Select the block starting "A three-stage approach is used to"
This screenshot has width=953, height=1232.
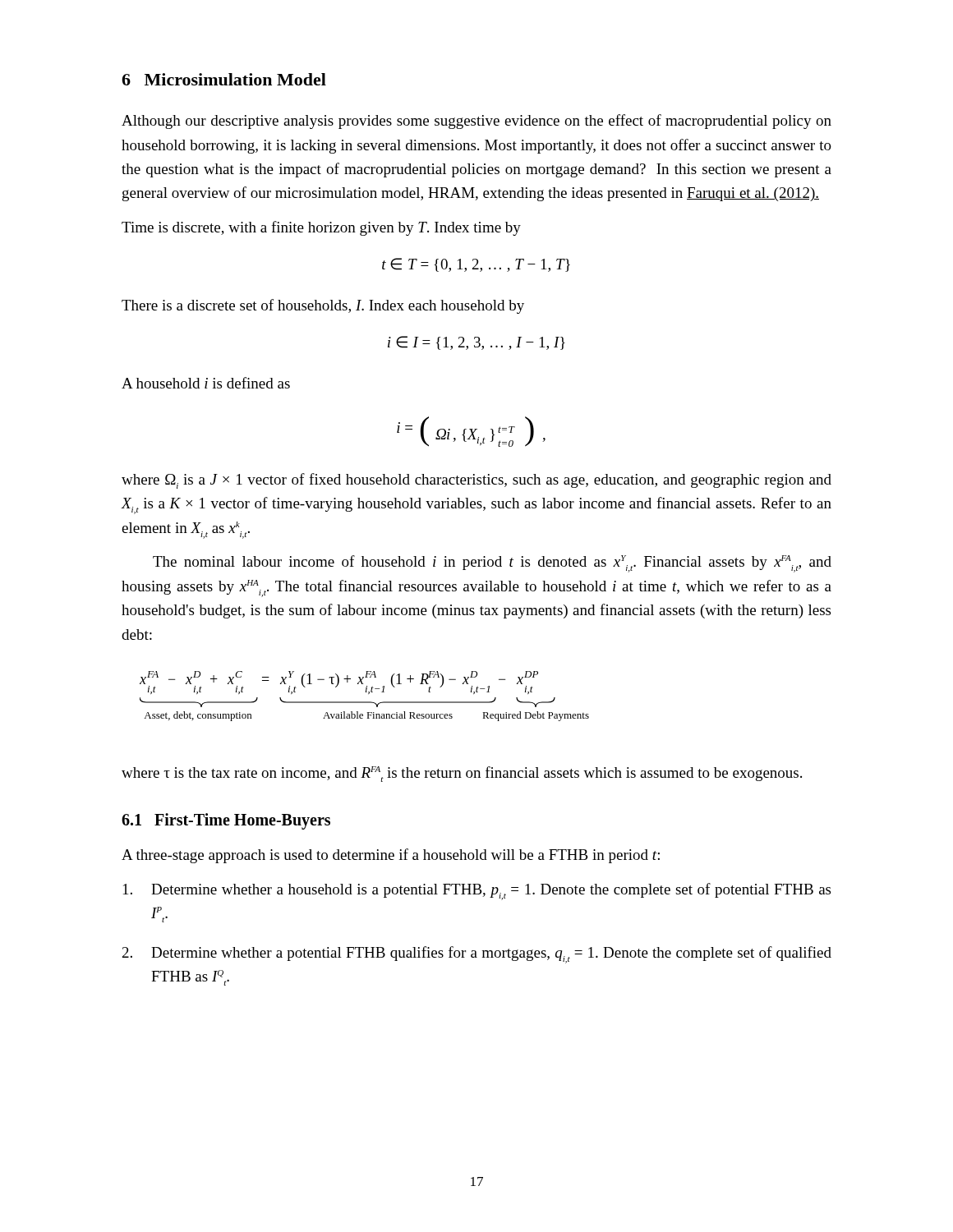pyautogui.click(x=476, y=855)
